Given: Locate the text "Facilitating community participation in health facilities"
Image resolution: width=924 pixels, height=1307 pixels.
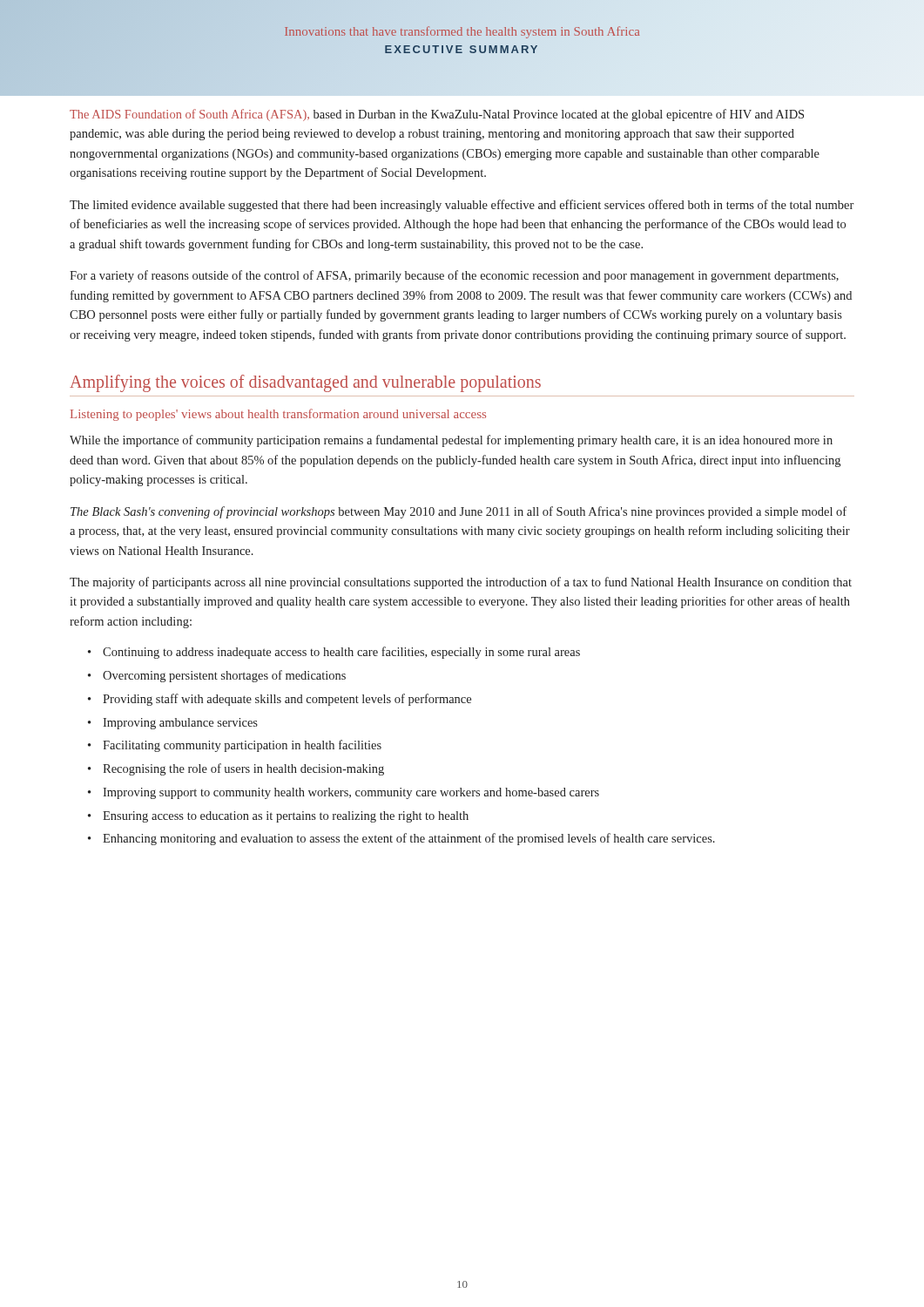Looking at the screenshot, I should (242, 745).
